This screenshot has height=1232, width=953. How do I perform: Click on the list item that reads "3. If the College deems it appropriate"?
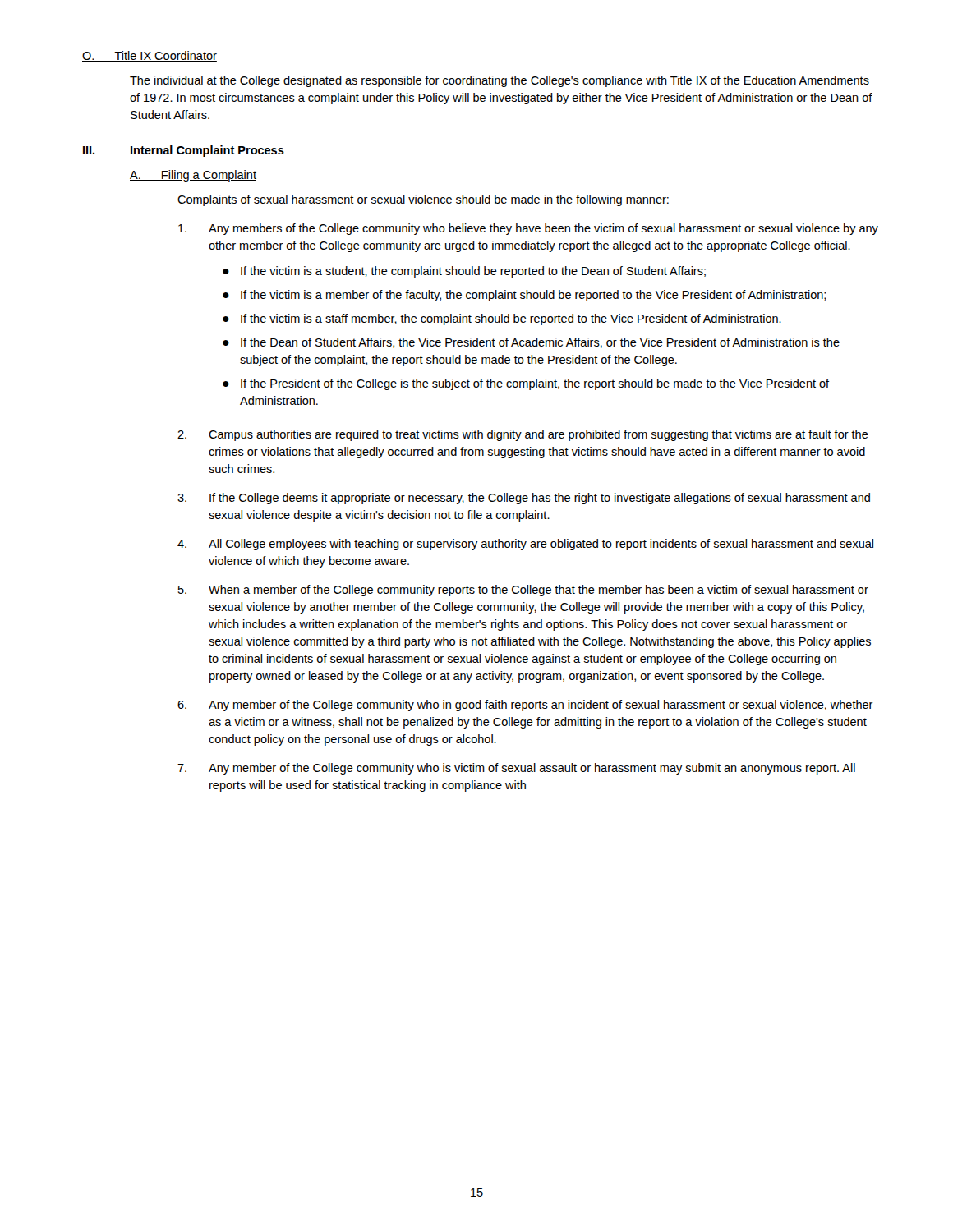tap(528, 507)
